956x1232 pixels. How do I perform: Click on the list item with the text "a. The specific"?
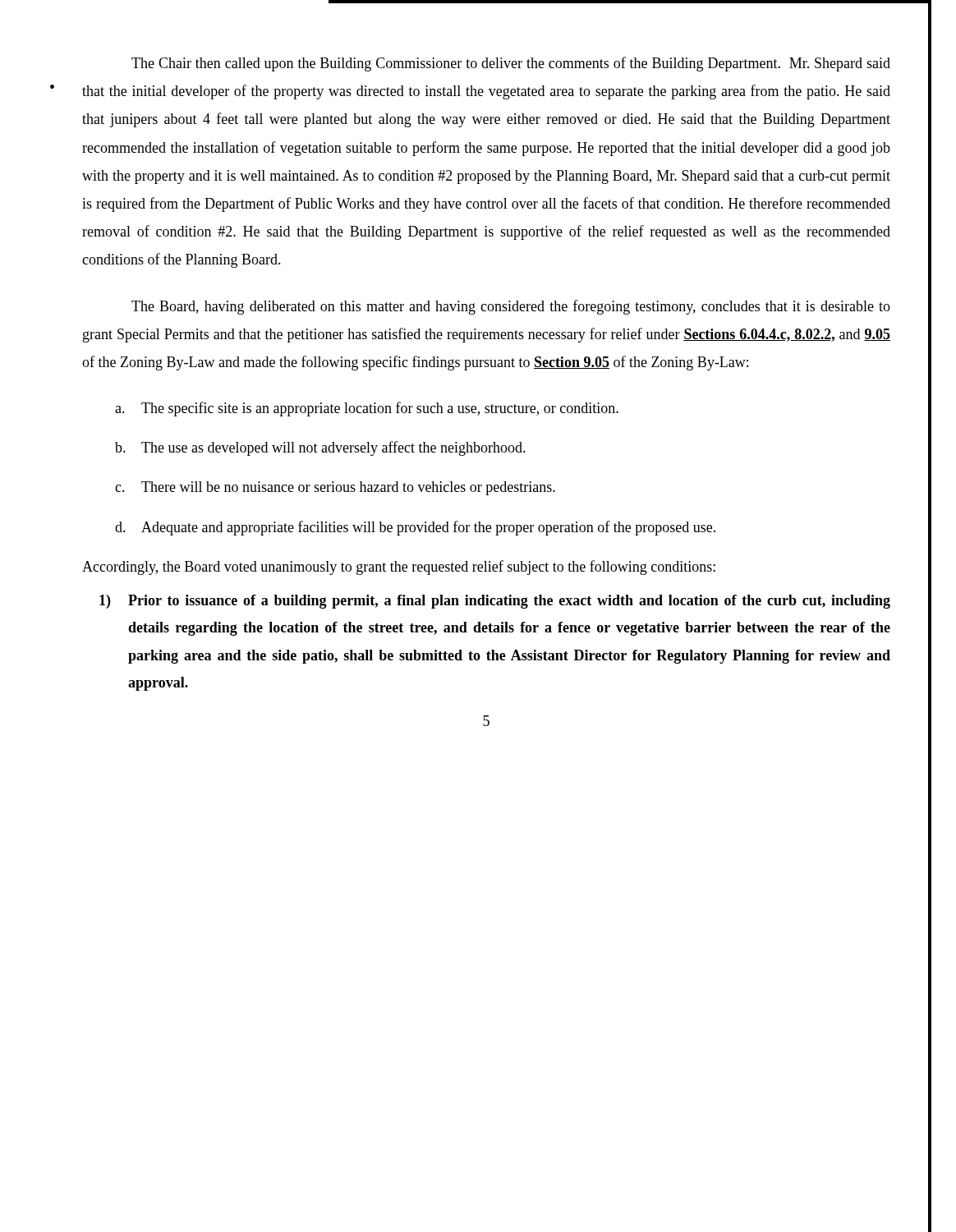tap(503, 408)
